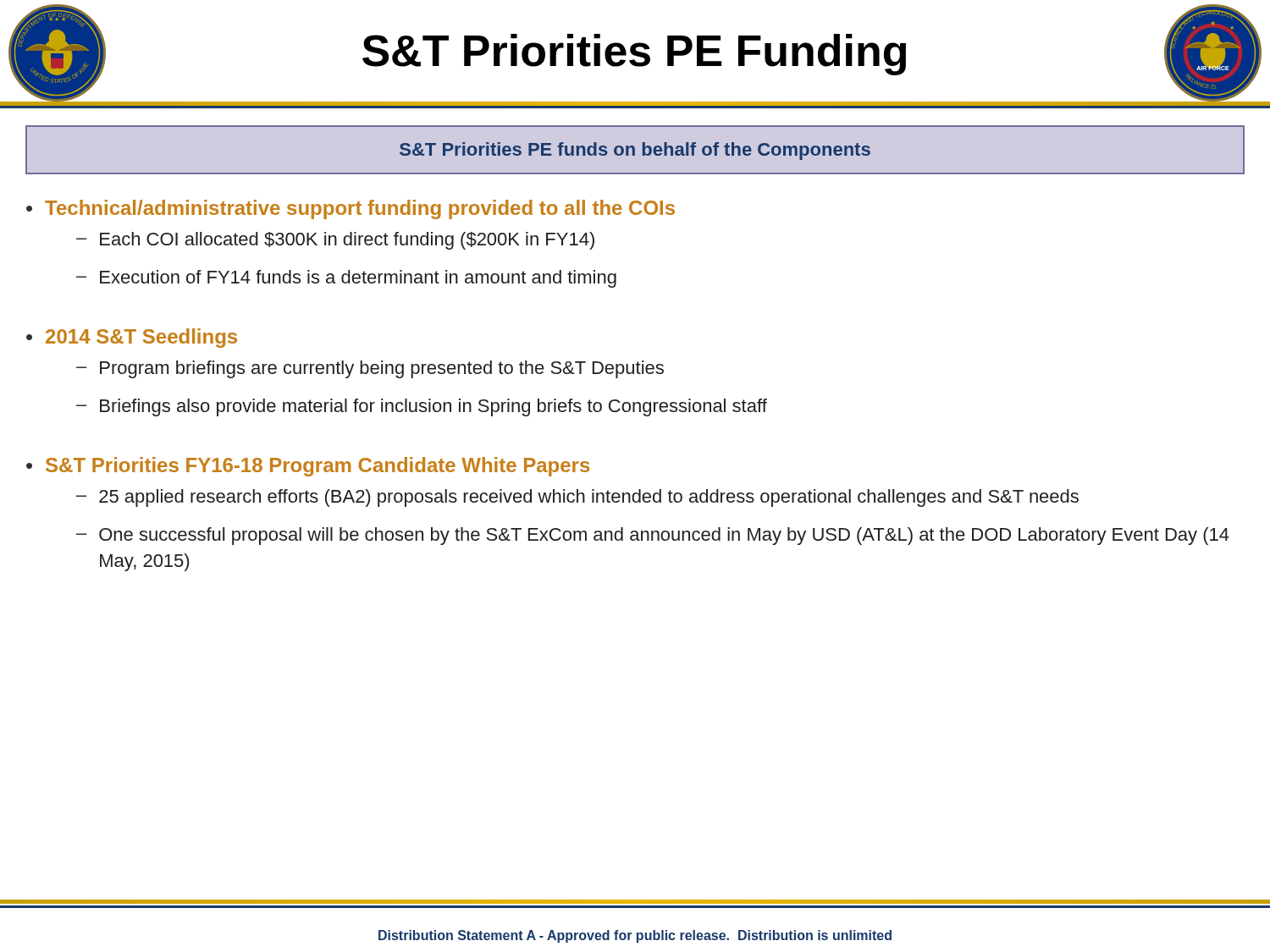Viewport: 1270px width, 952px height.
Task: Click on the passage starting "– Program briefings are currently being presented to"
Action: (x=370, y=369)
